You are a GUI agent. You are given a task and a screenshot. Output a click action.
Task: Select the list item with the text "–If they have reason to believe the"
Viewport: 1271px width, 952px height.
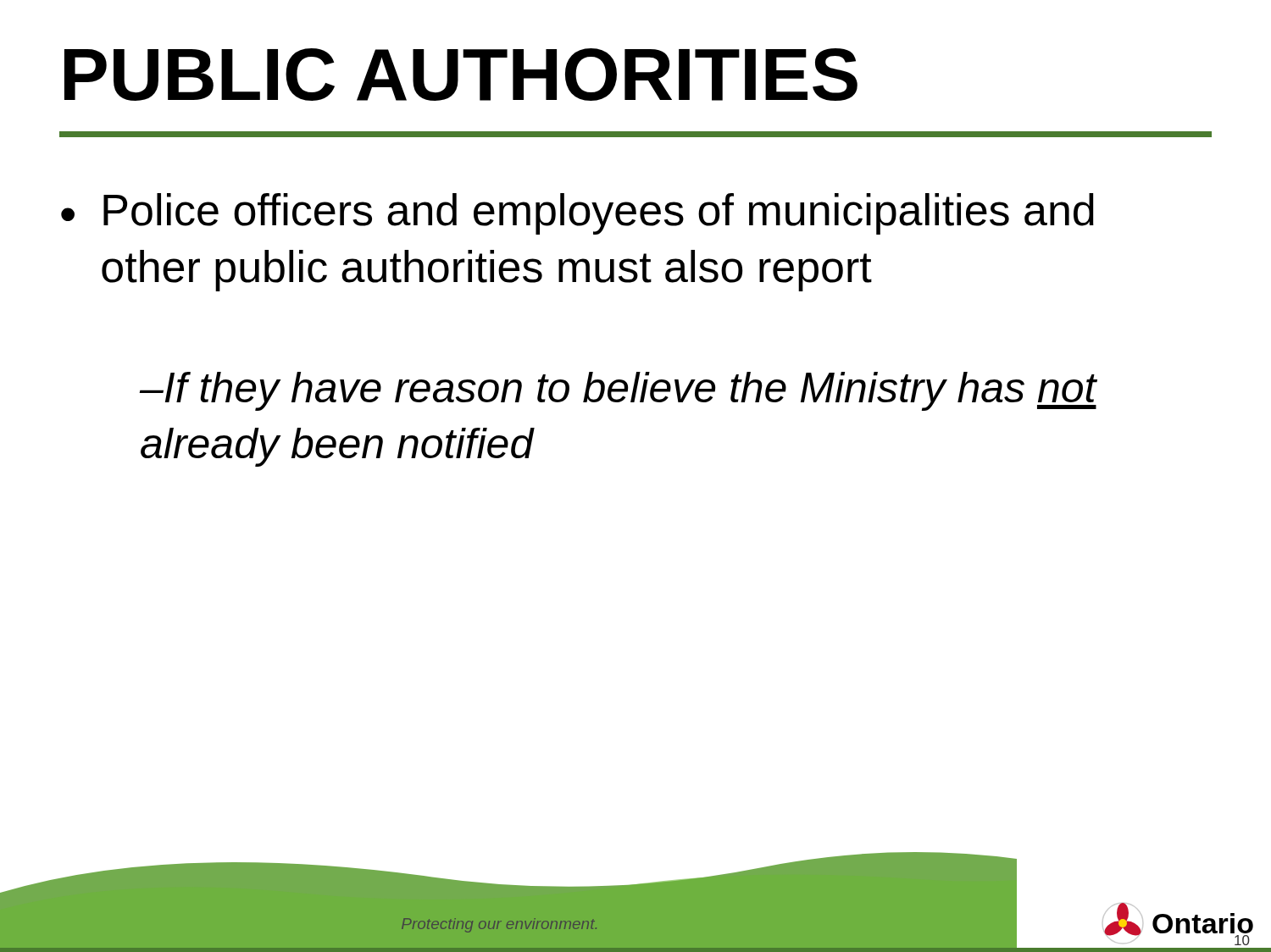[x=618, y=416]
